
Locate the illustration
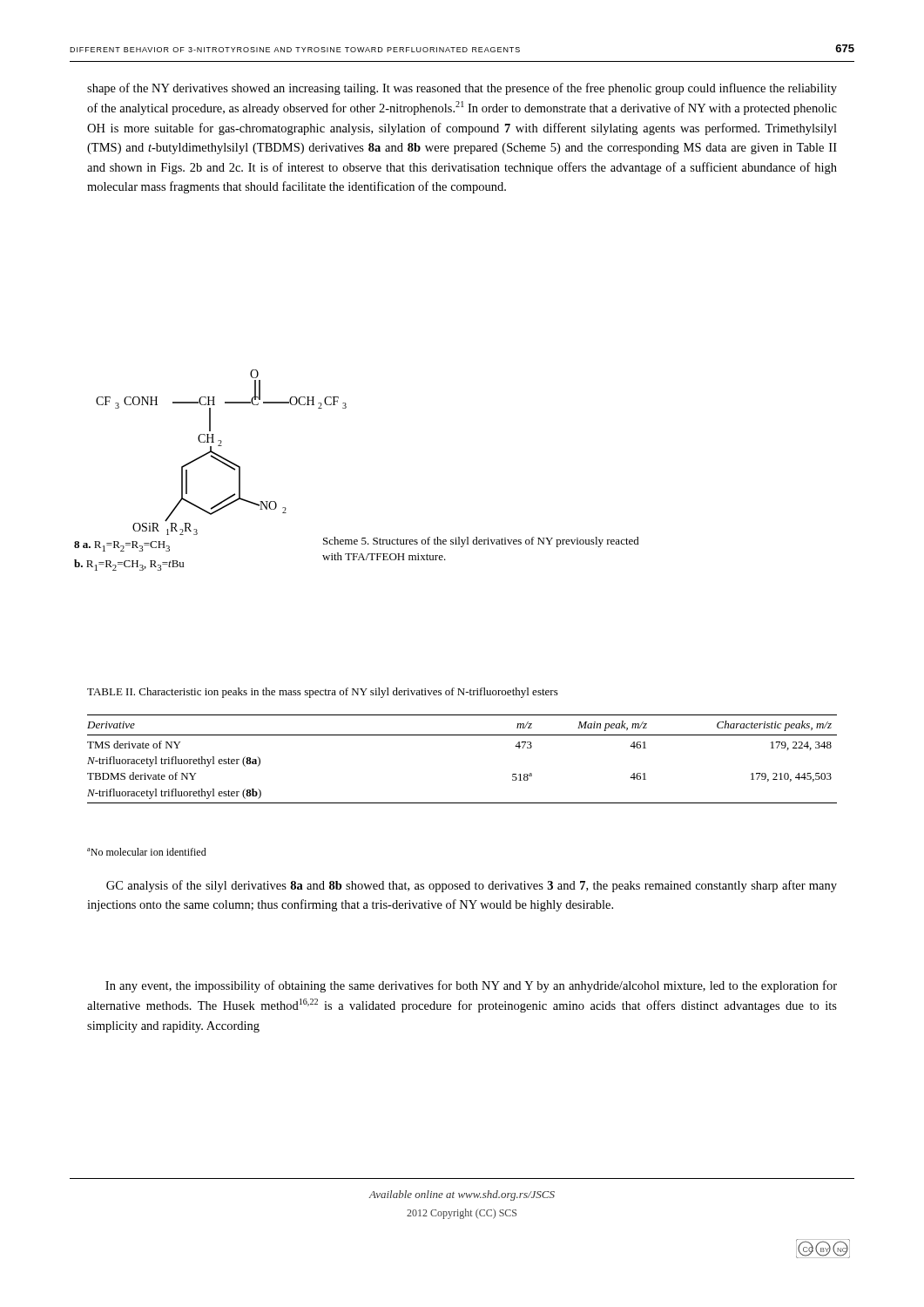tap(409, 427)
